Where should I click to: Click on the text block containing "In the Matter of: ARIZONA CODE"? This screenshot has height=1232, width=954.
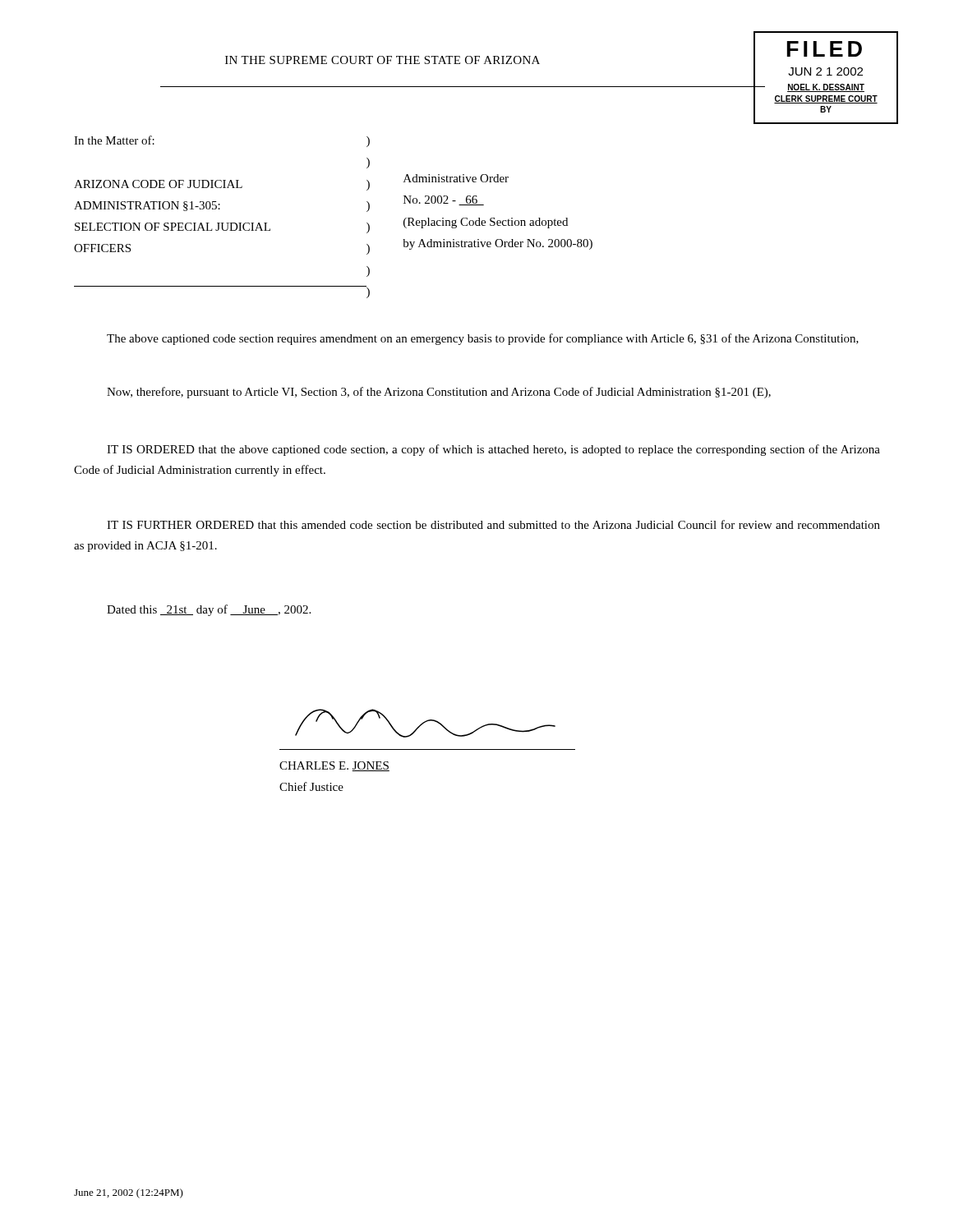pos(394,216)
